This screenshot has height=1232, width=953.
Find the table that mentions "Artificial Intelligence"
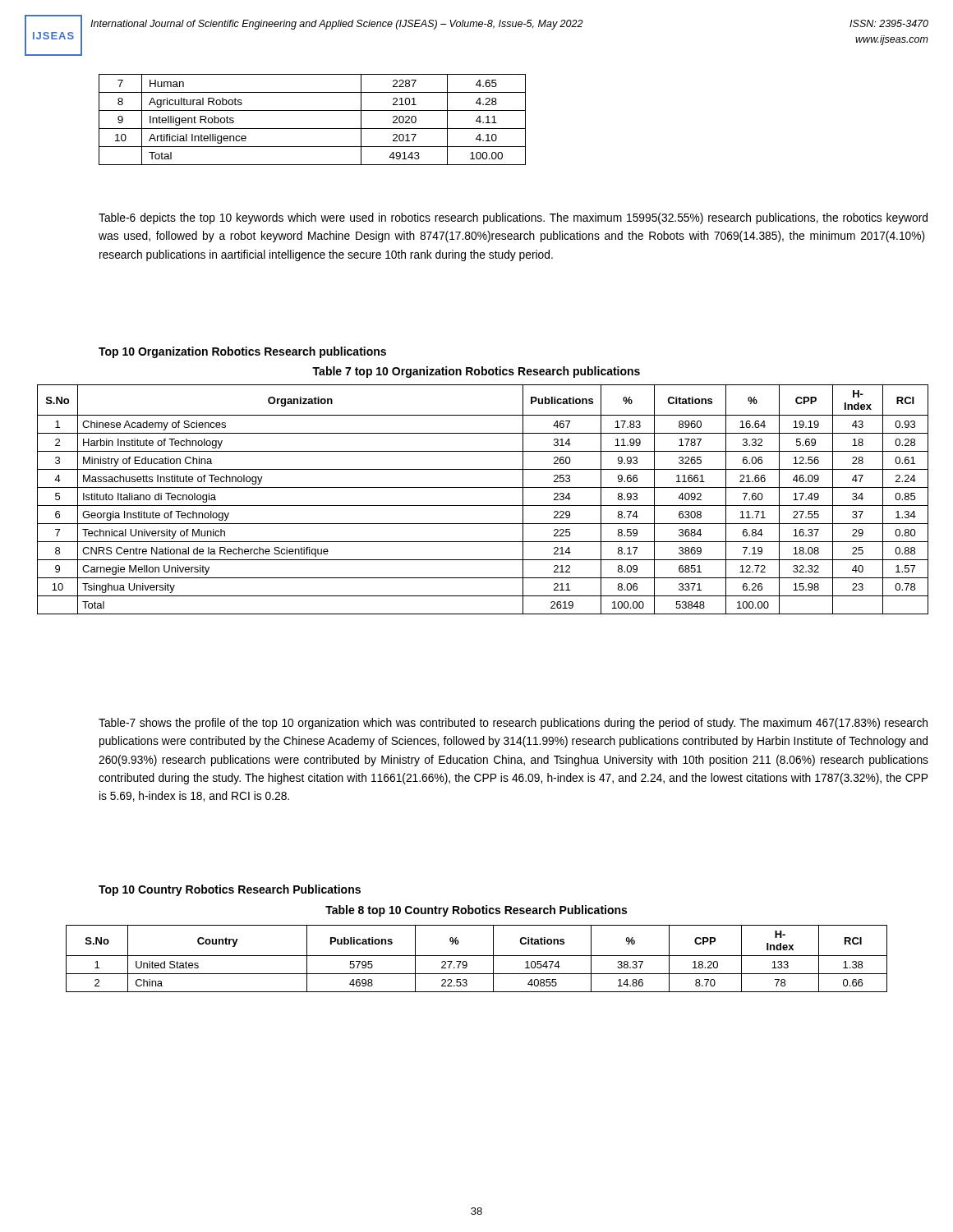tap(312, 120)
